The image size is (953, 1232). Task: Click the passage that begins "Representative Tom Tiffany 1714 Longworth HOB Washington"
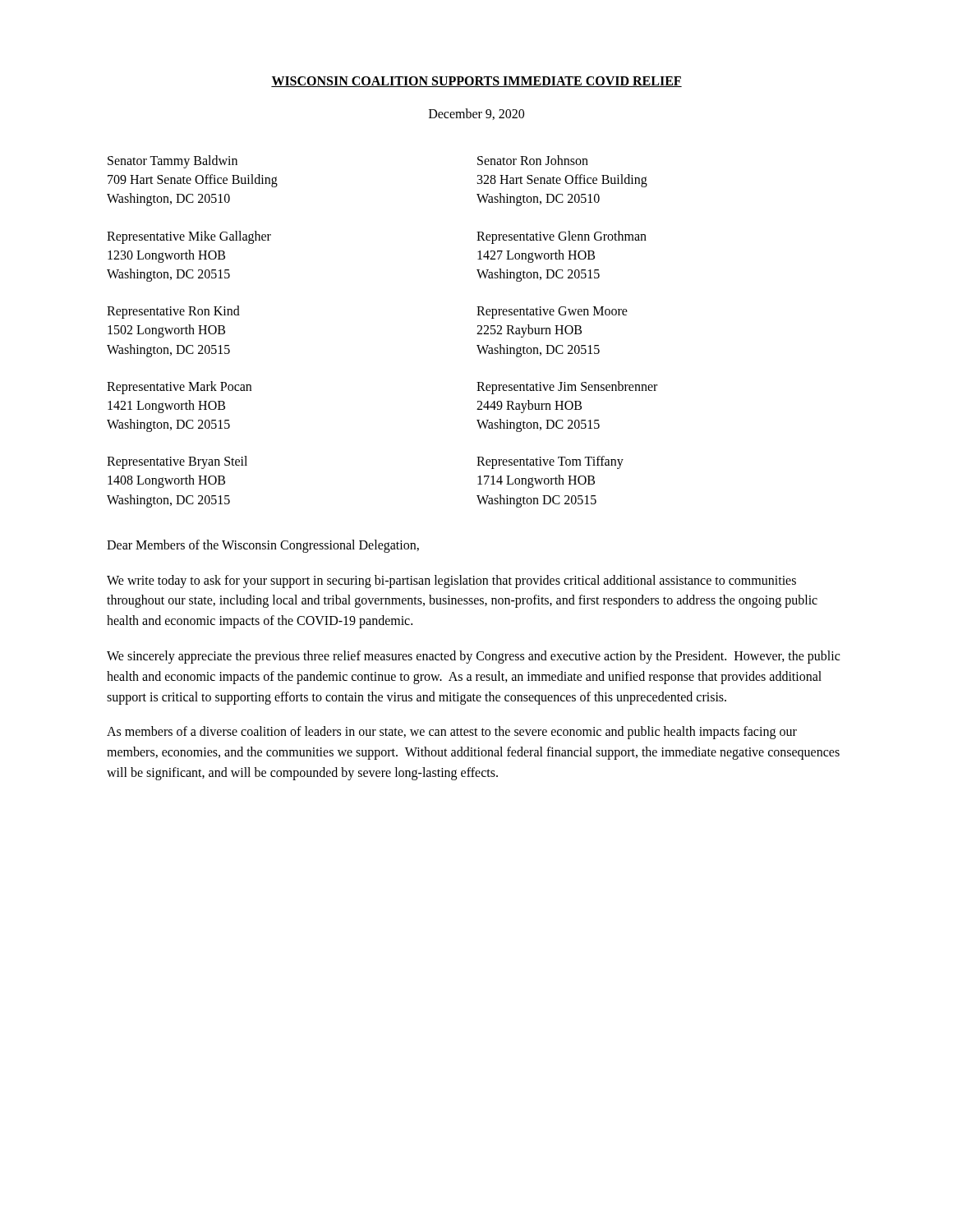(x=550, y=480)
